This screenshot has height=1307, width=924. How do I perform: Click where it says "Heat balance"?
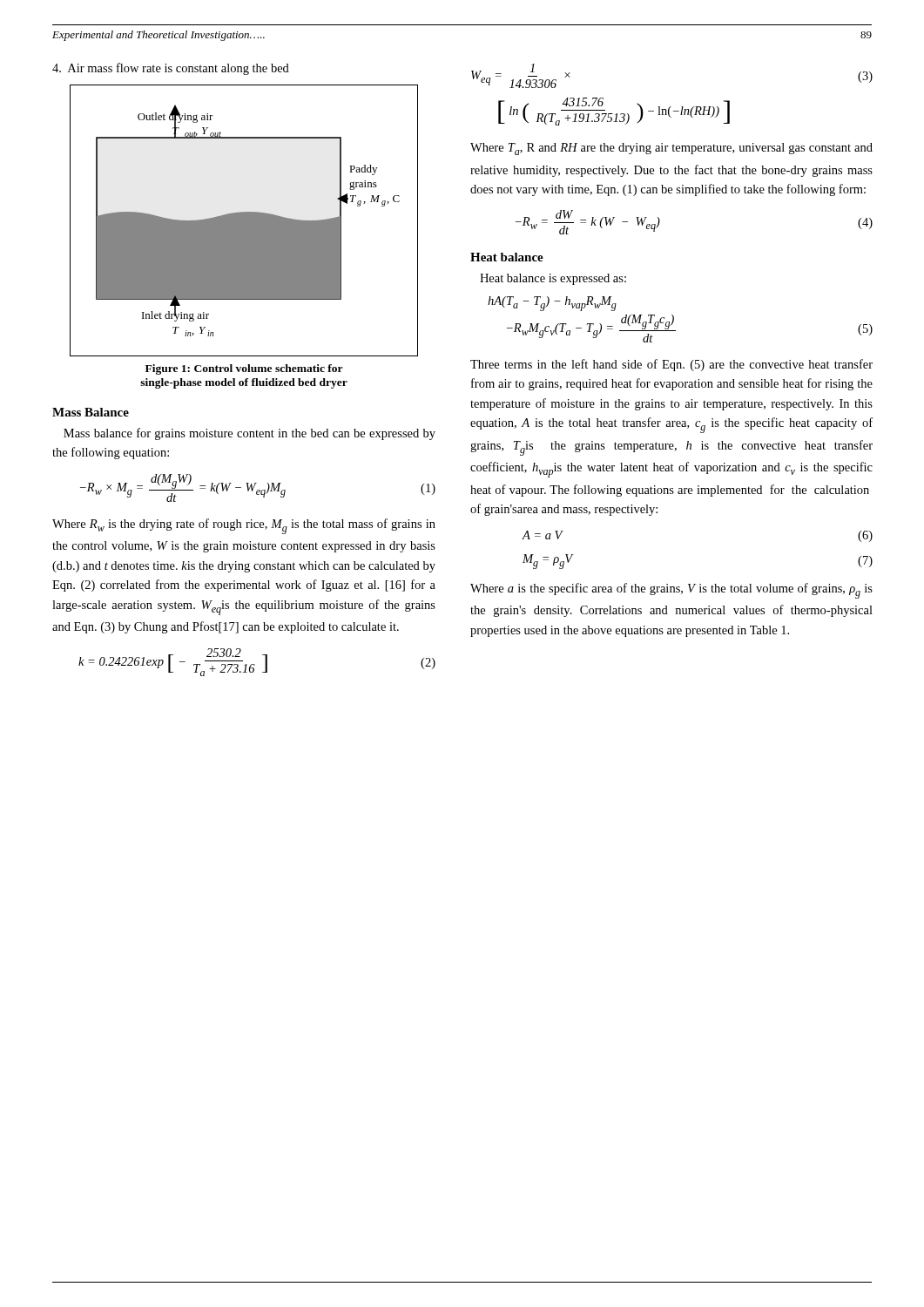coord(507,257)
